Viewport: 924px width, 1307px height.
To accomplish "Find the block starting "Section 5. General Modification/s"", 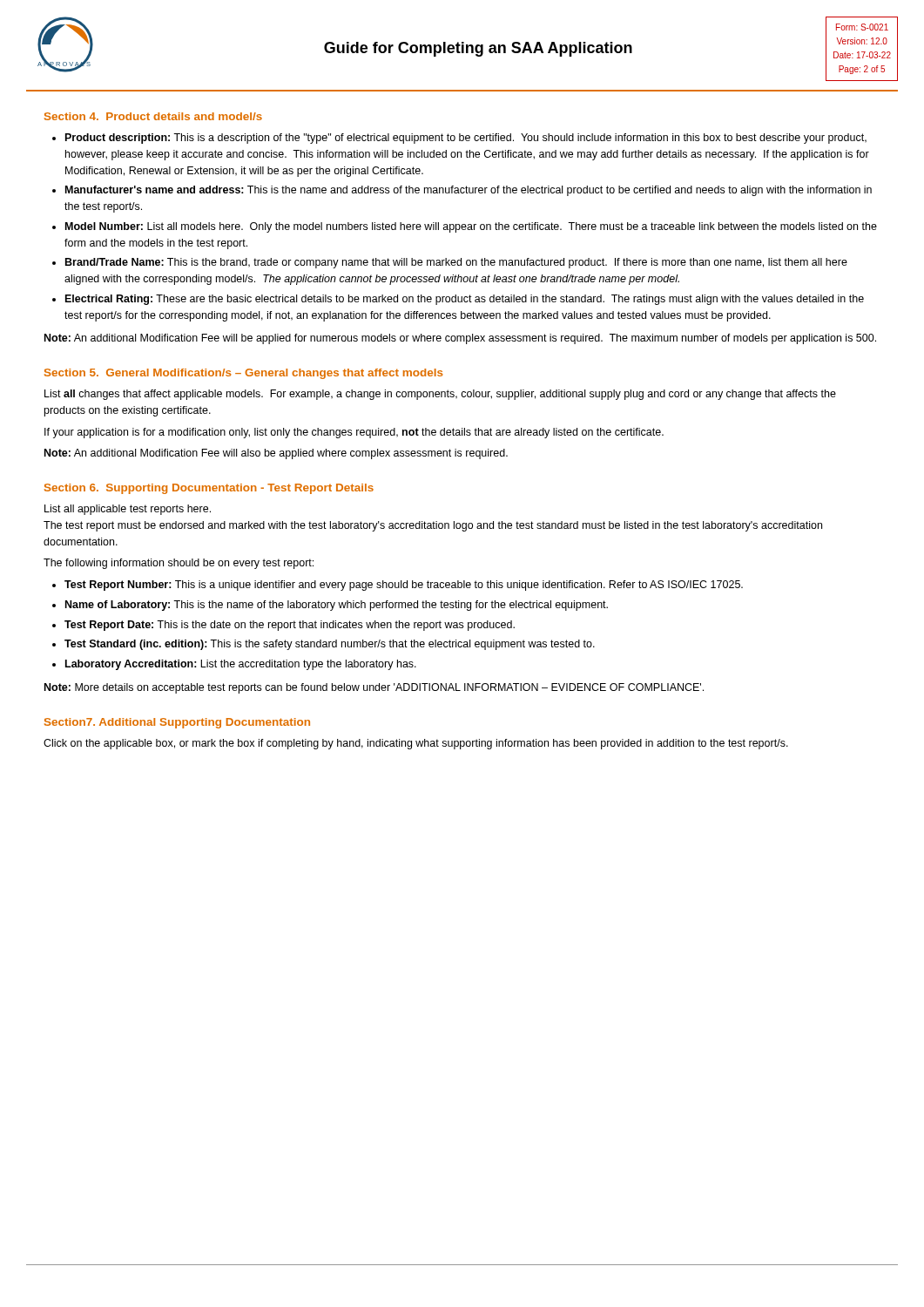I will click(243, 372).
